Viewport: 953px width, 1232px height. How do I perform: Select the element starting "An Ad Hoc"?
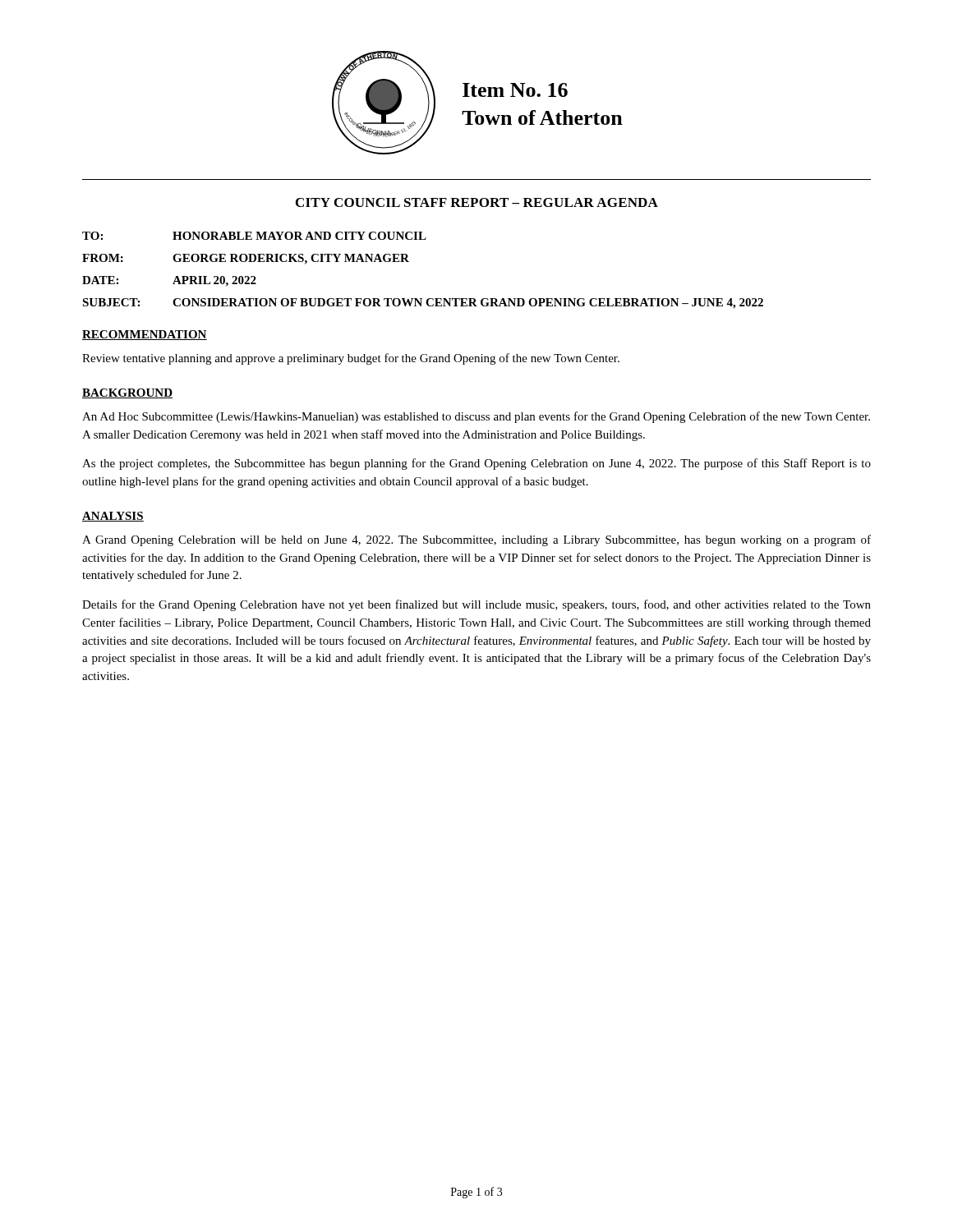coord(476,425)
